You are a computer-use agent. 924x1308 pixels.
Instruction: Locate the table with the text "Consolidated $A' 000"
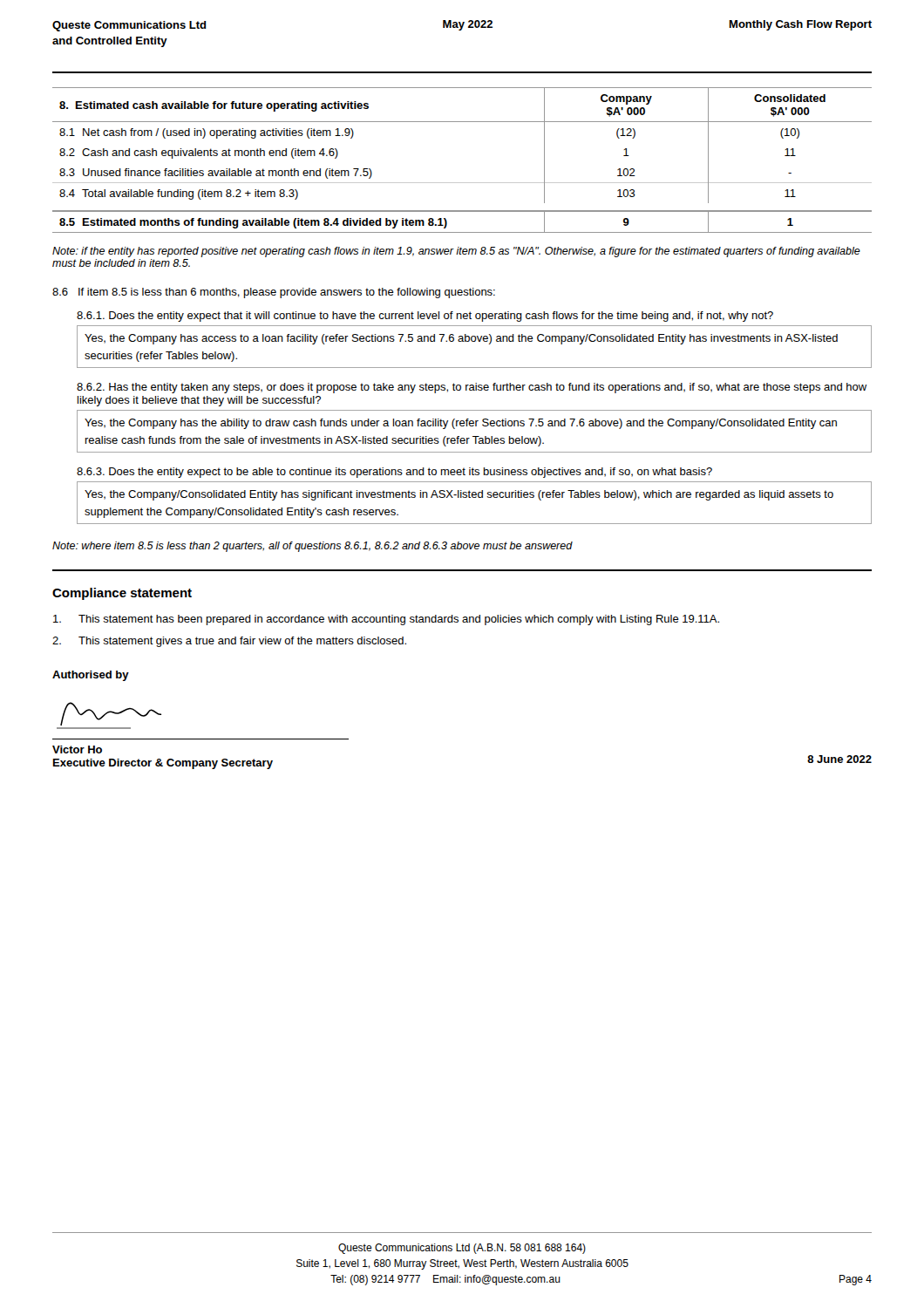(462, 160)
